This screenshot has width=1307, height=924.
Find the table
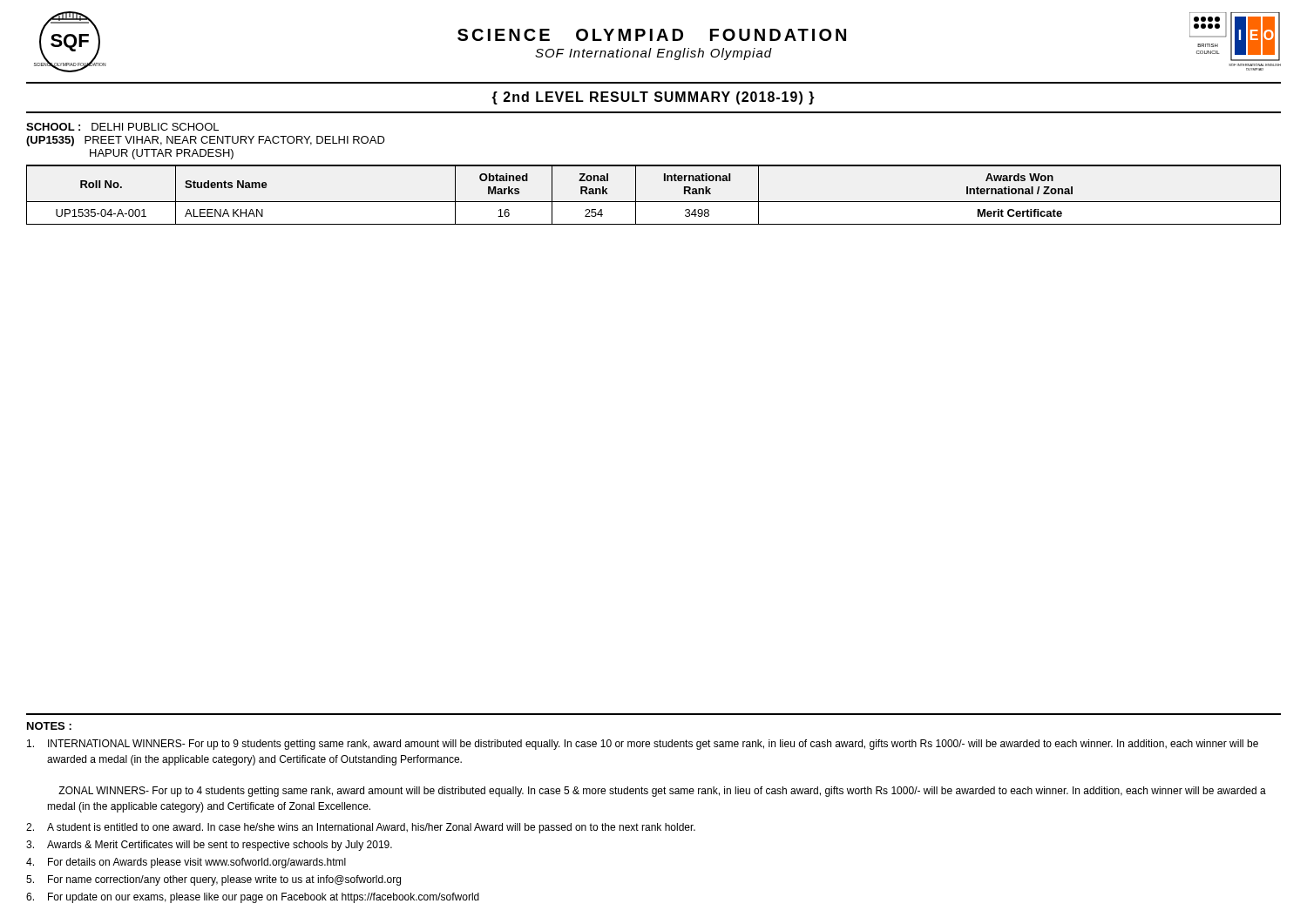tap(654, 195)
